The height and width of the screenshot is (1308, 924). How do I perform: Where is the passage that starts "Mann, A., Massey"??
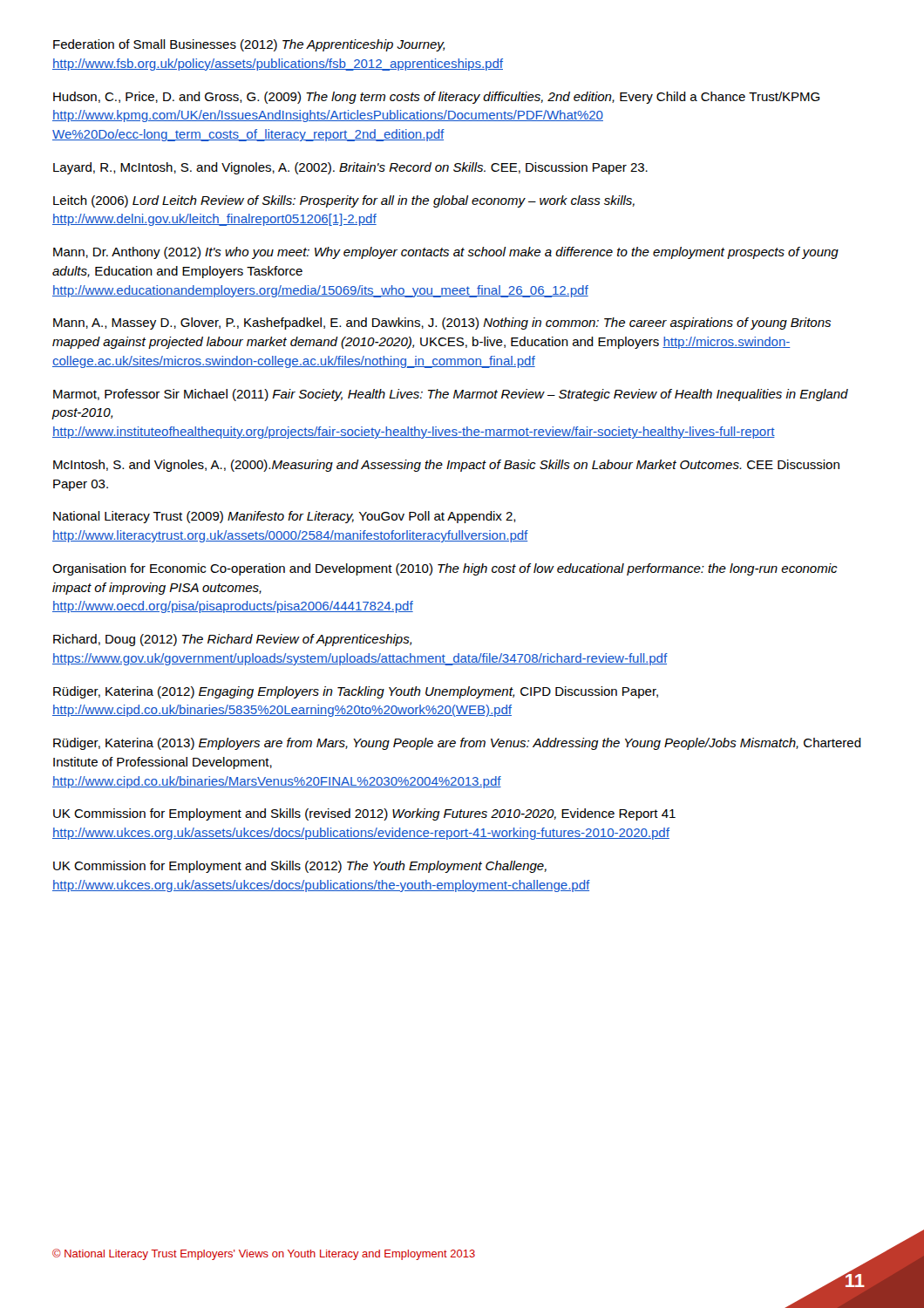[x=442, y=341]
